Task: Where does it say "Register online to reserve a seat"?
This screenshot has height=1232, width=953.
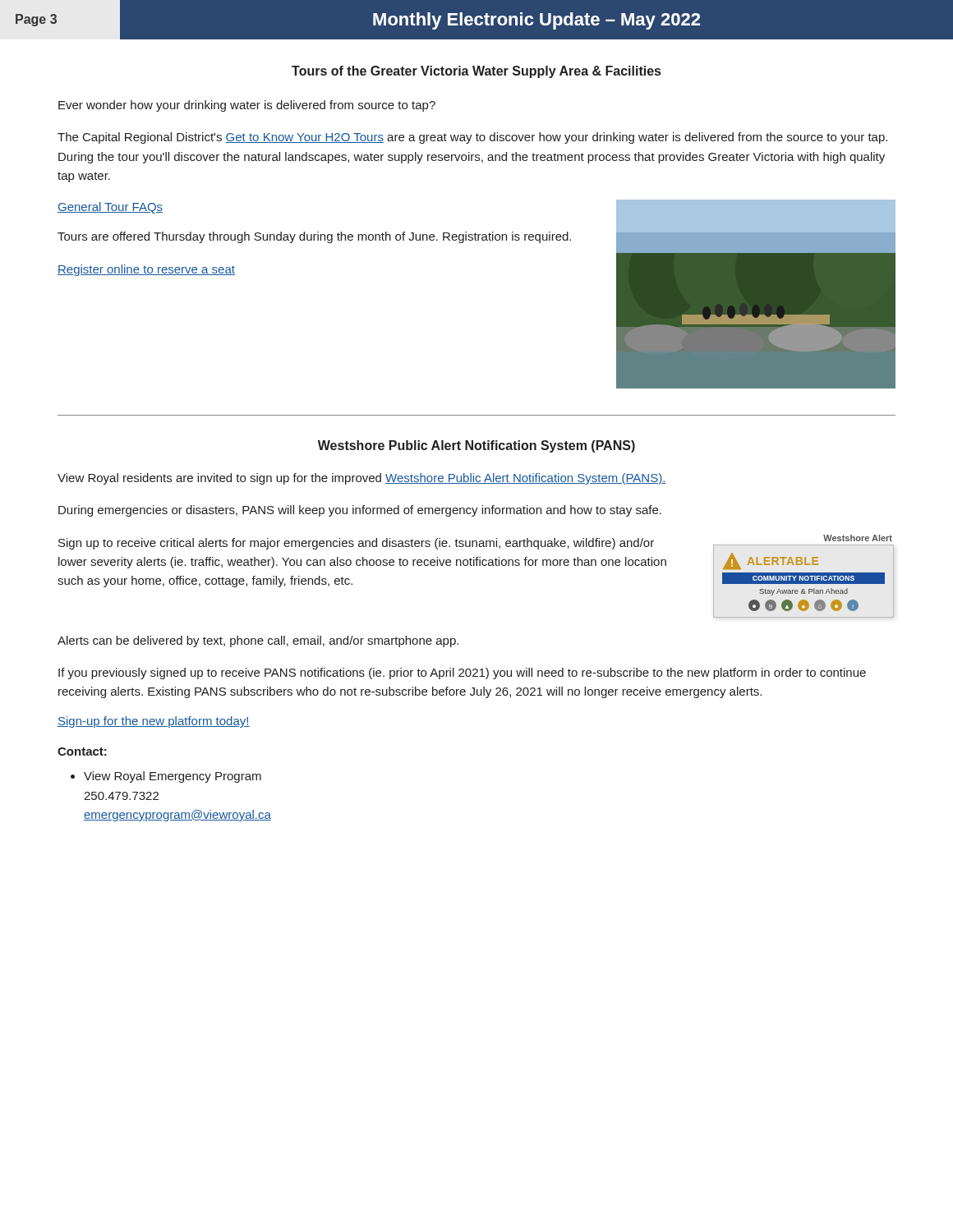Action: 146,269
